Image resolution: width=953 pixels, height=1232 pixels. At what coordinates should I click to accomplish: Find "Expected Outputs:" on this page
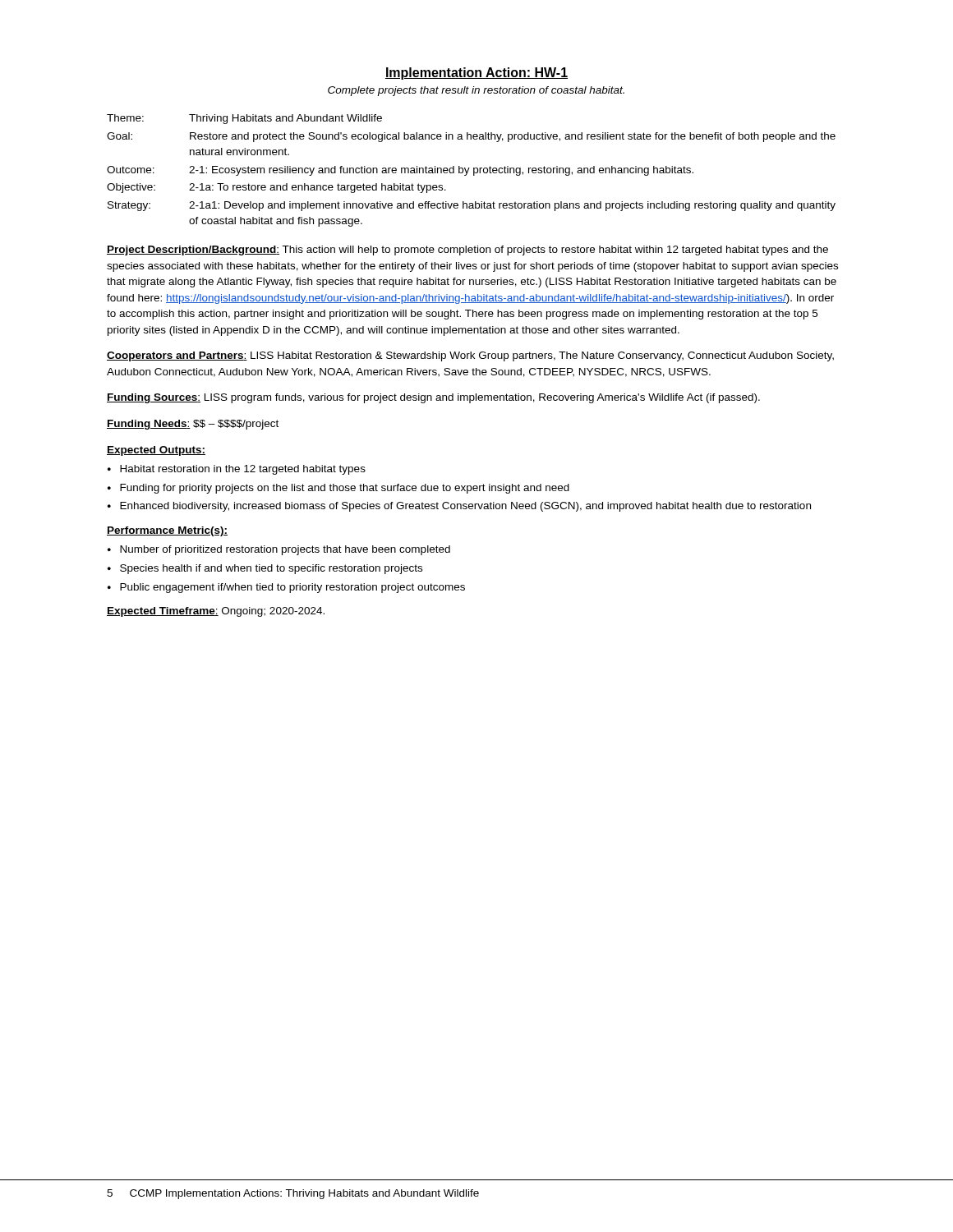(156, 449)
